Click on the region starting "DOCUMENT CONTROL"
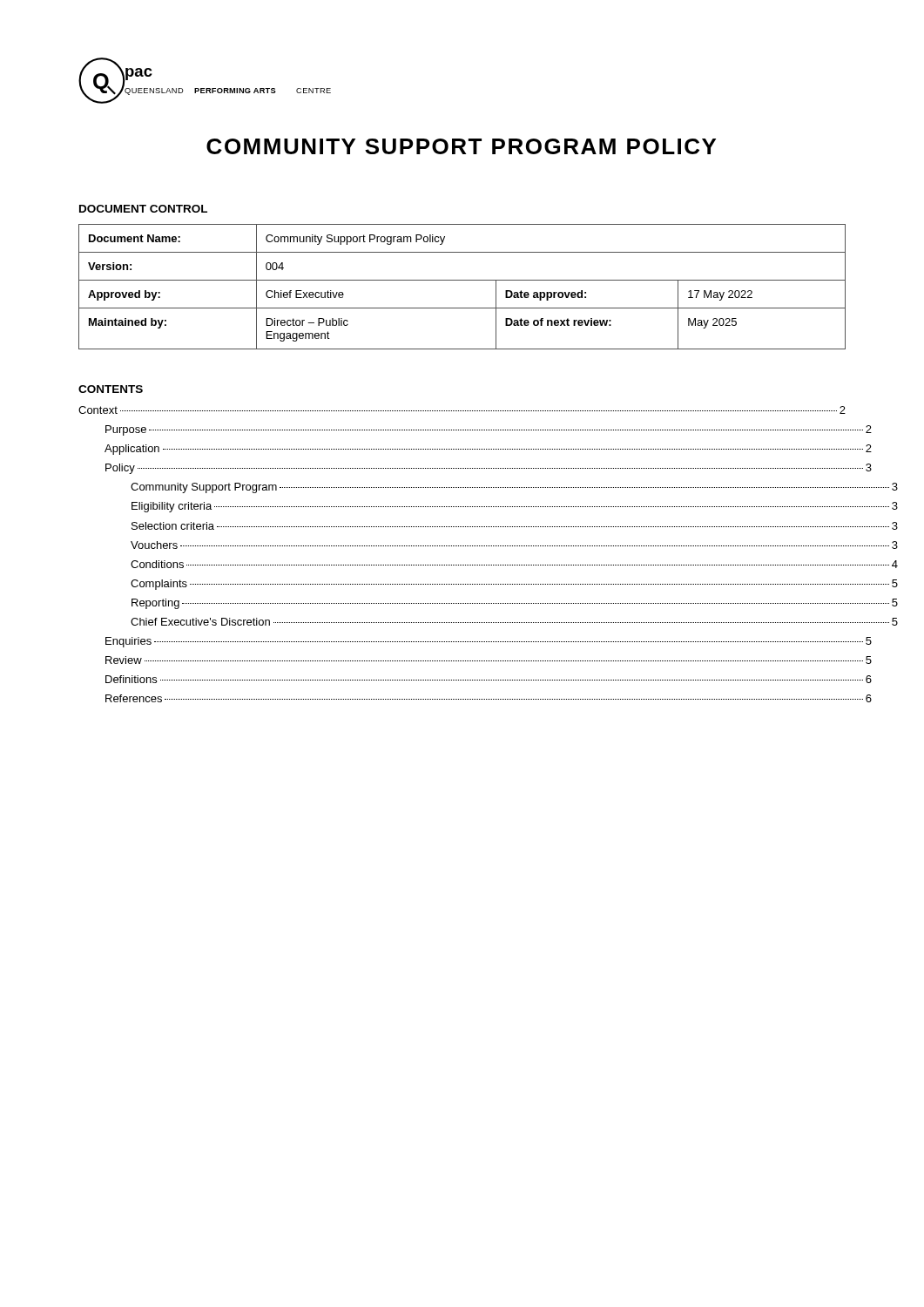The width and height of the screenshot is (924, 1307). coord(143,209)
